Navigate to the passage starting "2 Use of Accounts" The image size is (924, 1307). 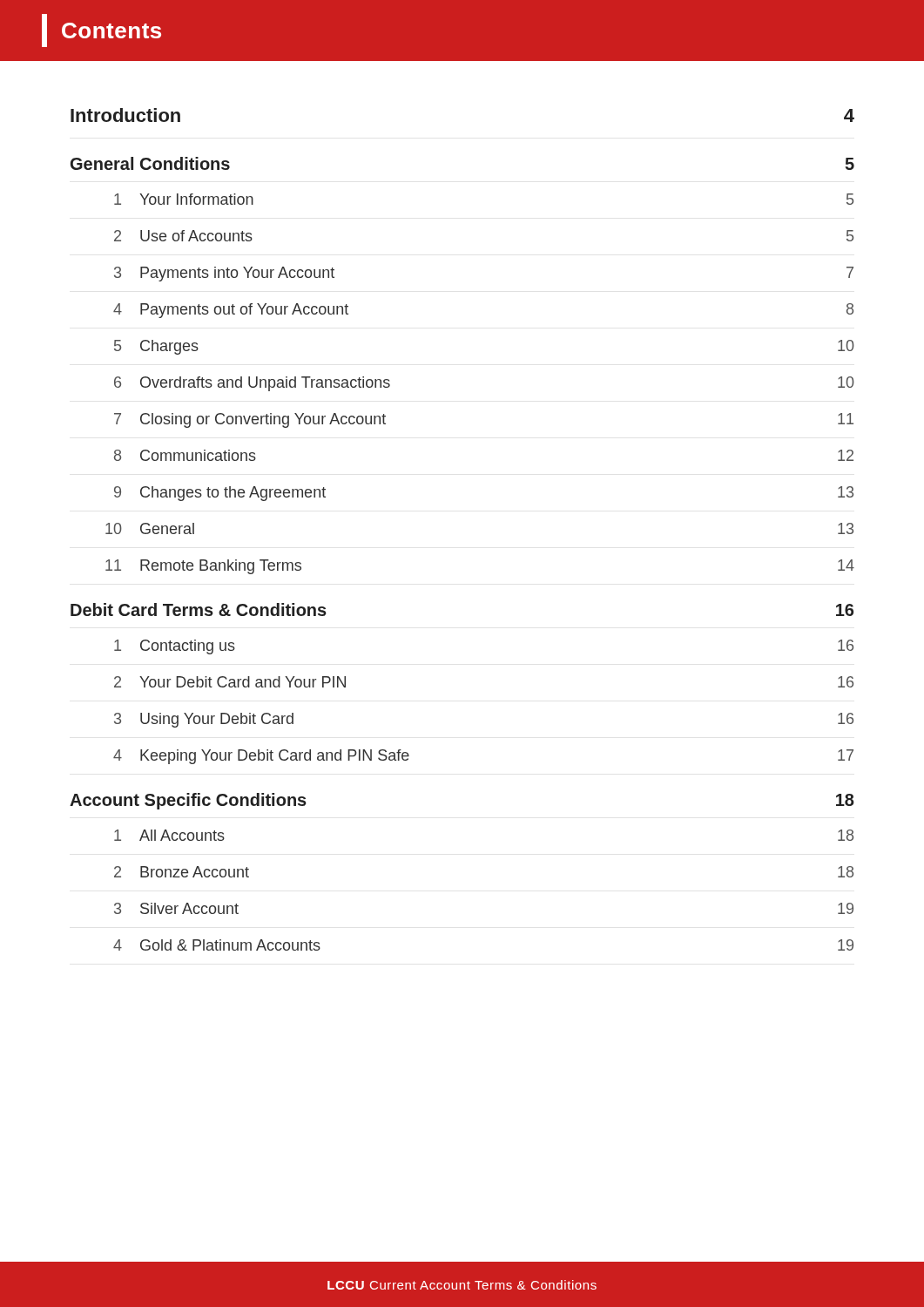coord(192,236)
